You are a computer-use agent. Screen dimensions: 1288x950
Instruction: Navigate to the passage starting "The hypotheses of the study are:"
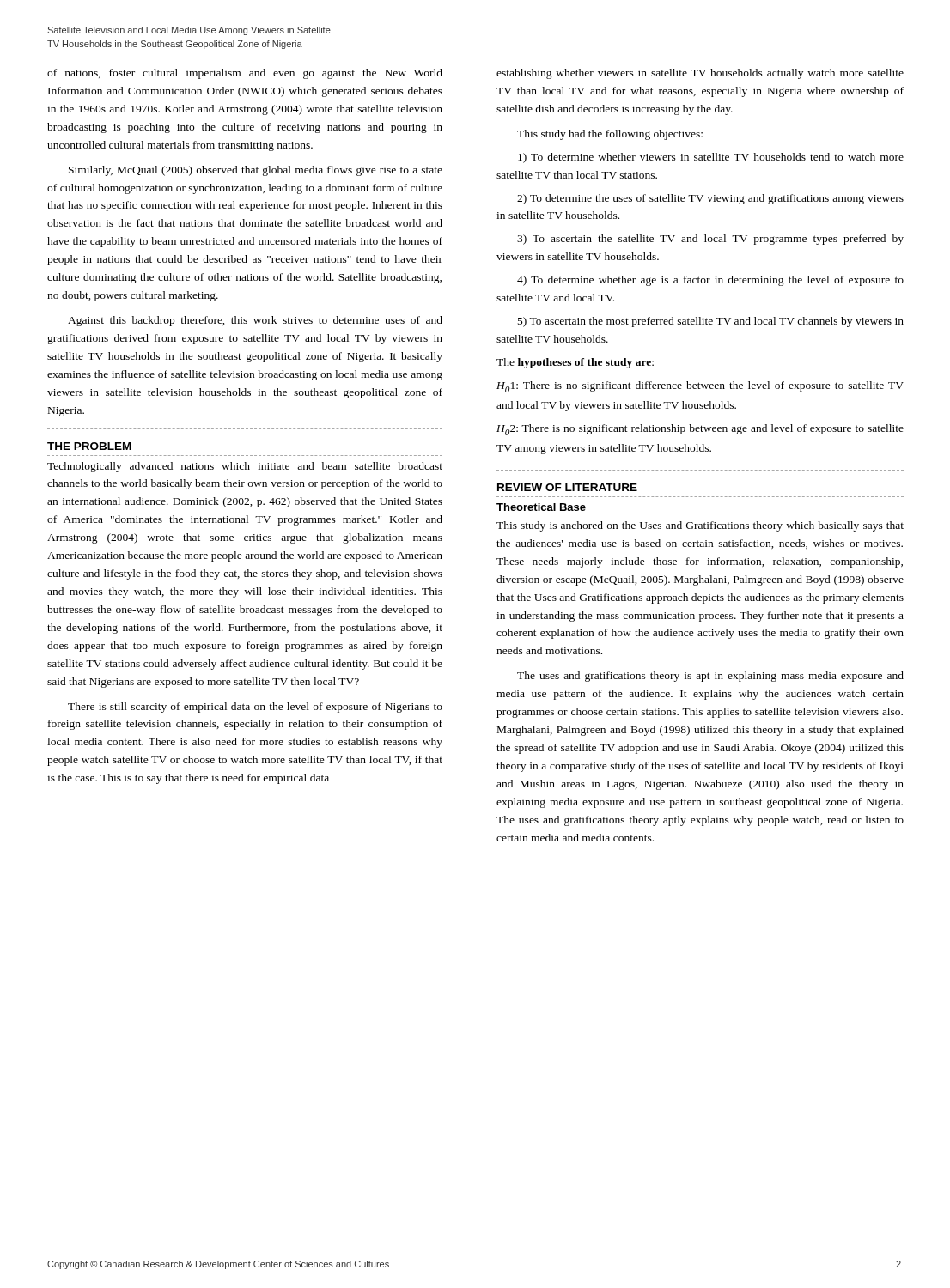pyautogui.click(x=575, y=363)
